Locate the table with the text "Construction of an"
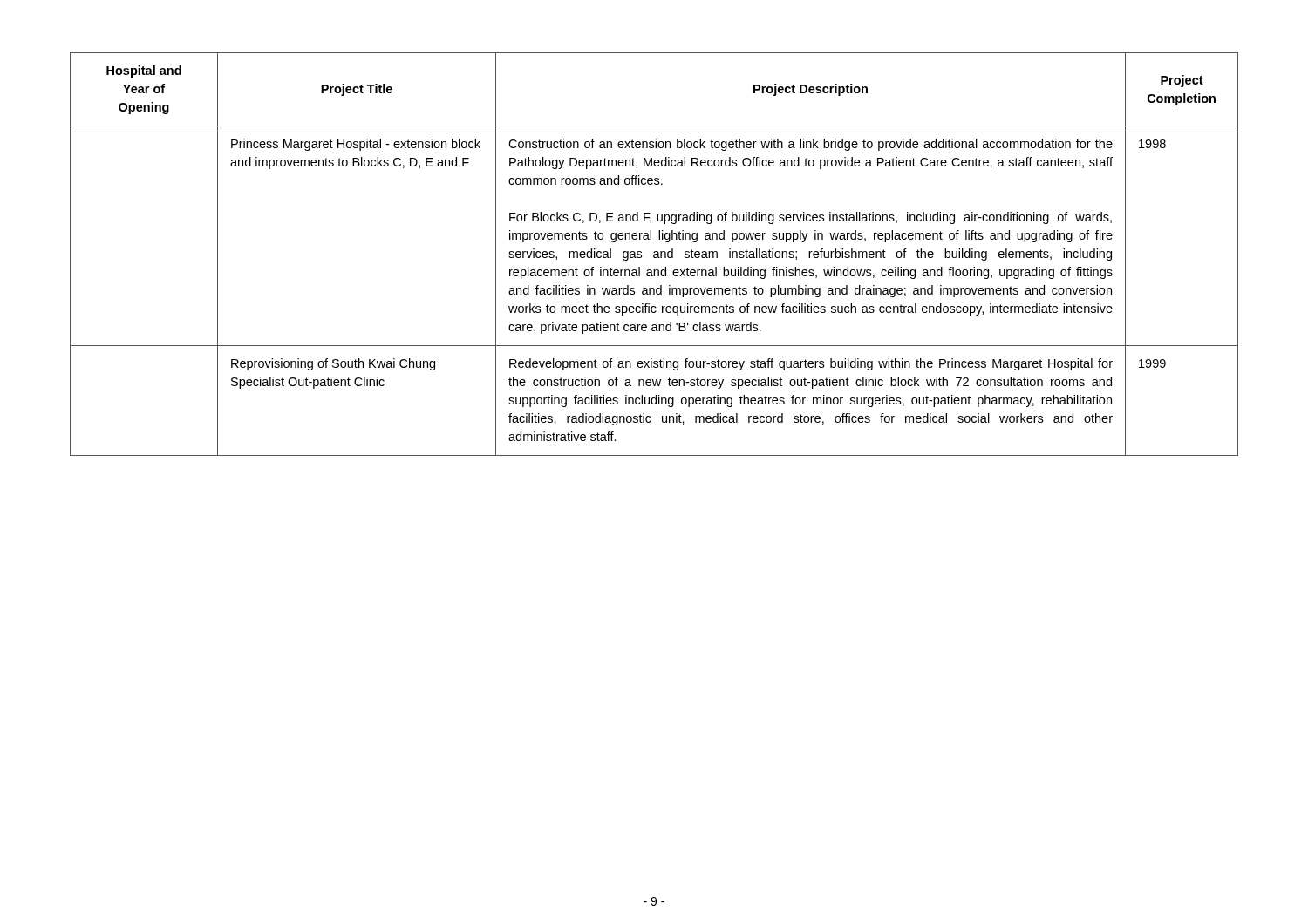Image resolution: width=1308 pixels, height=924 pixels. click(654, 462)
